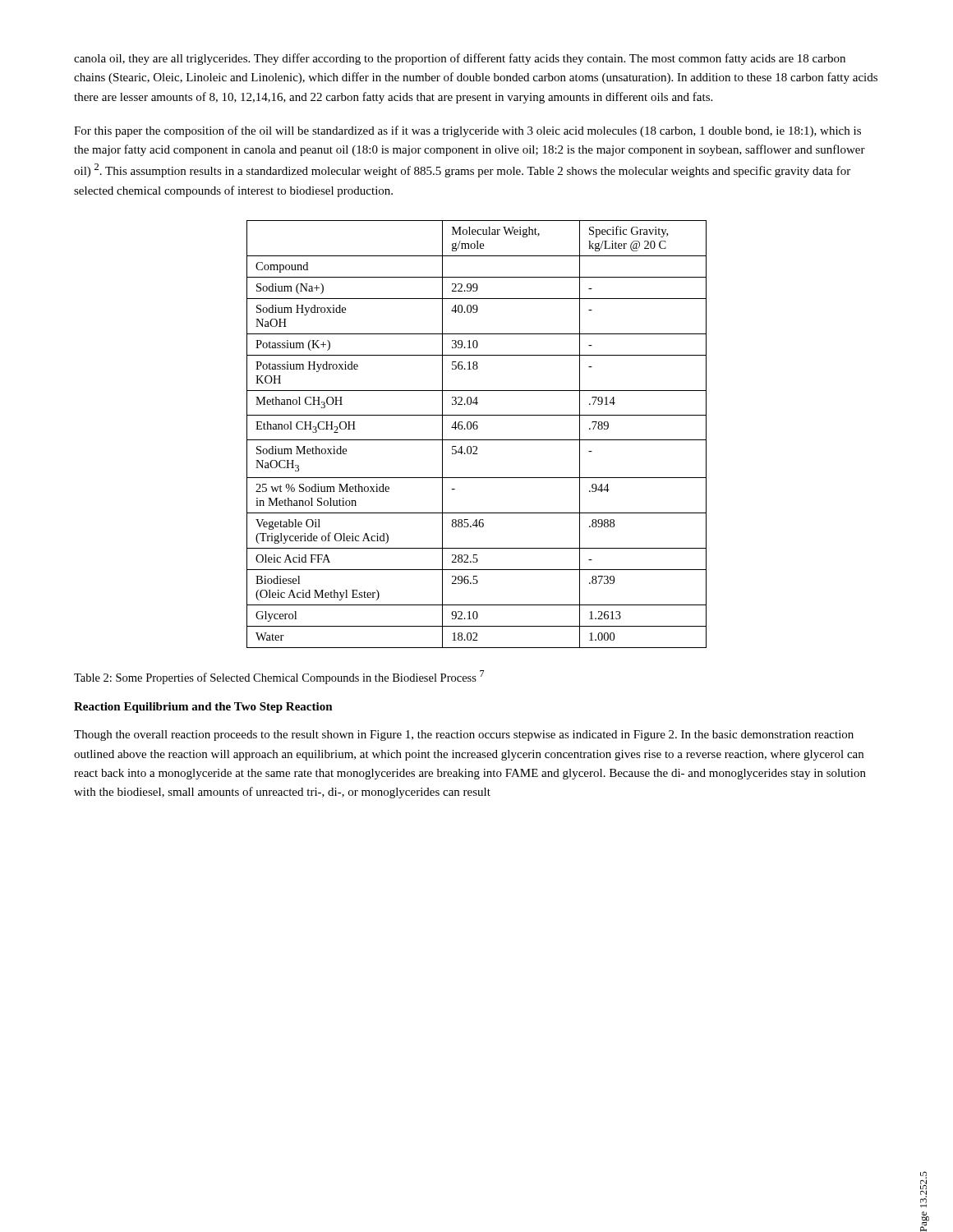The width and height of the screenshot is (953, 1232).
Task: Click the passage that begins "For this paper the composition of the"
Action: click(469, 160)
